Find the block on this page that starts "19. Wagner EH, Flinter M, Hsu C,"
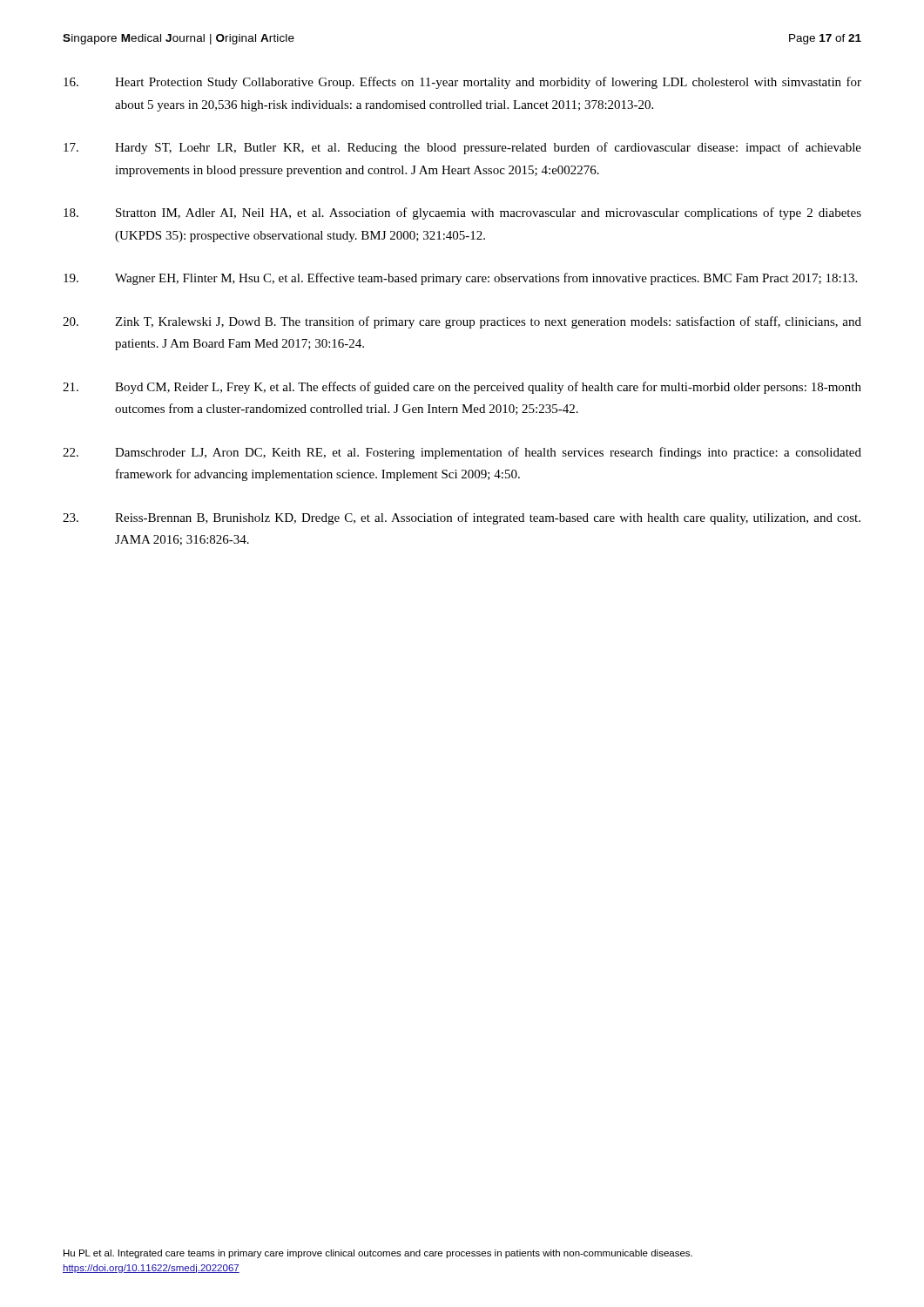 tap(462, 279)
